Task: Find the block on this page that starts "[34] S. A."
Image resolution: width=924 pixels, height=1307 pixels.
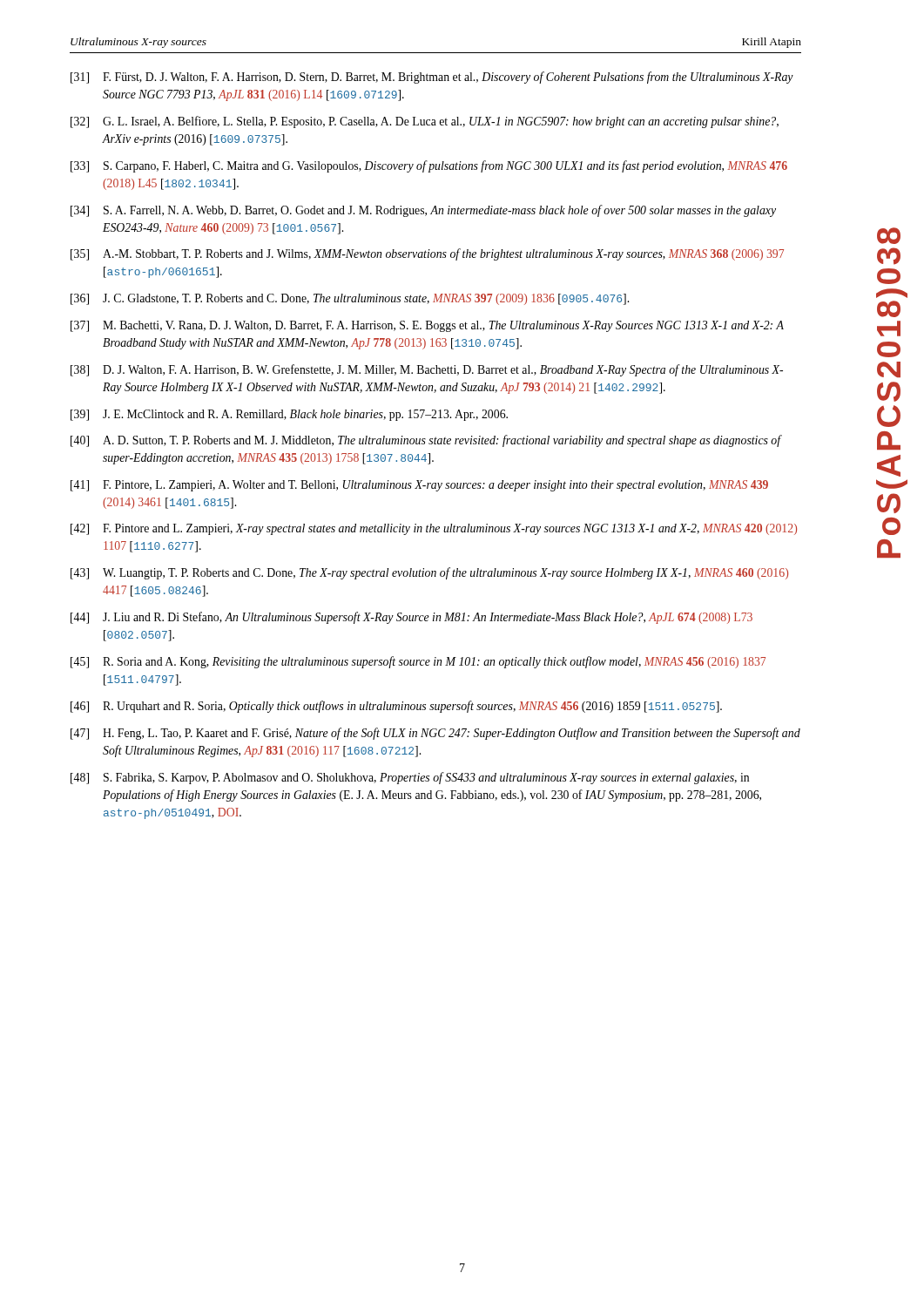Action: [435, 220]
